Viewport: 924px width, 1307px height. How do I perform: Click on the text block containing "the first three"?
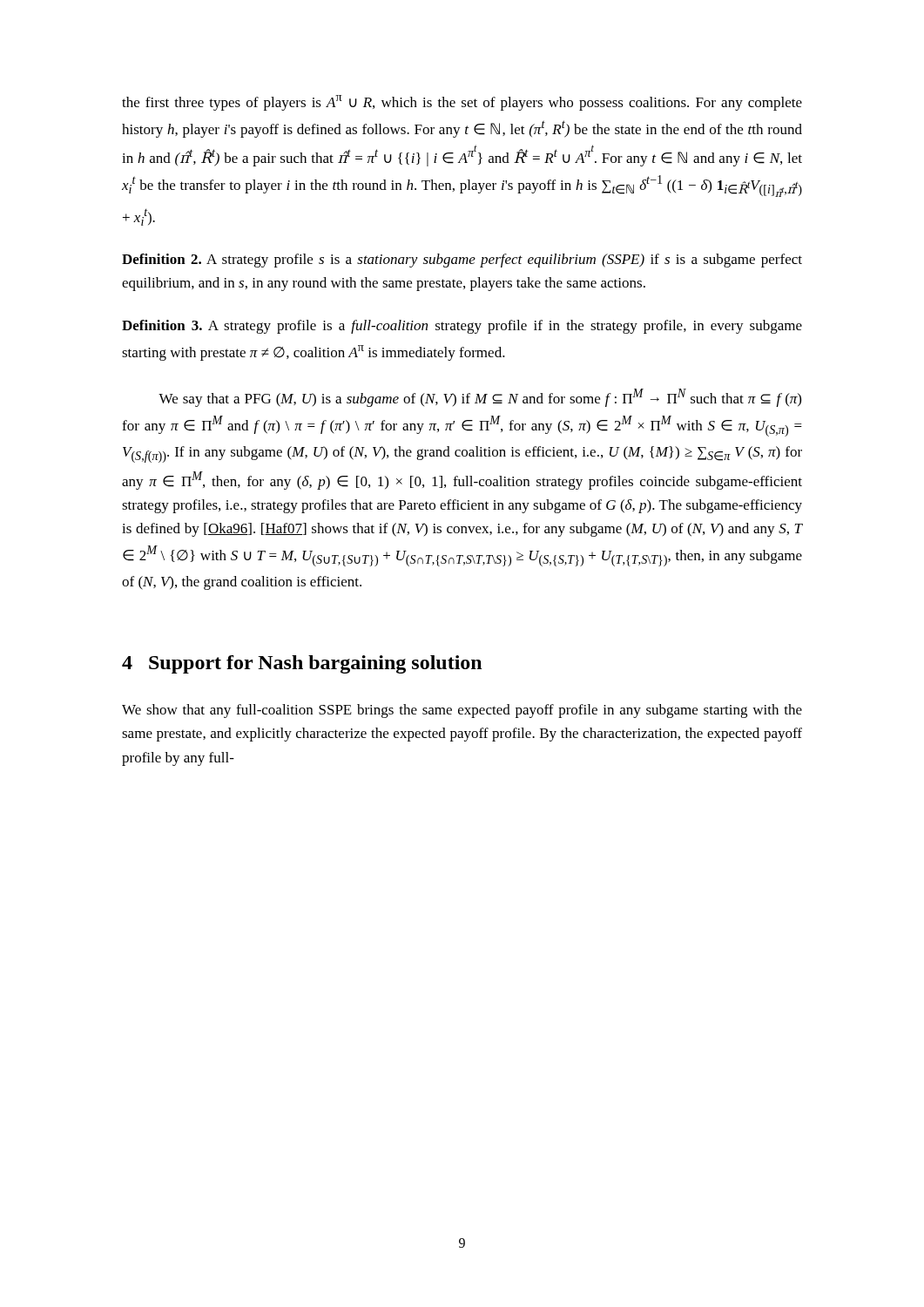click(x=462, y=159)
